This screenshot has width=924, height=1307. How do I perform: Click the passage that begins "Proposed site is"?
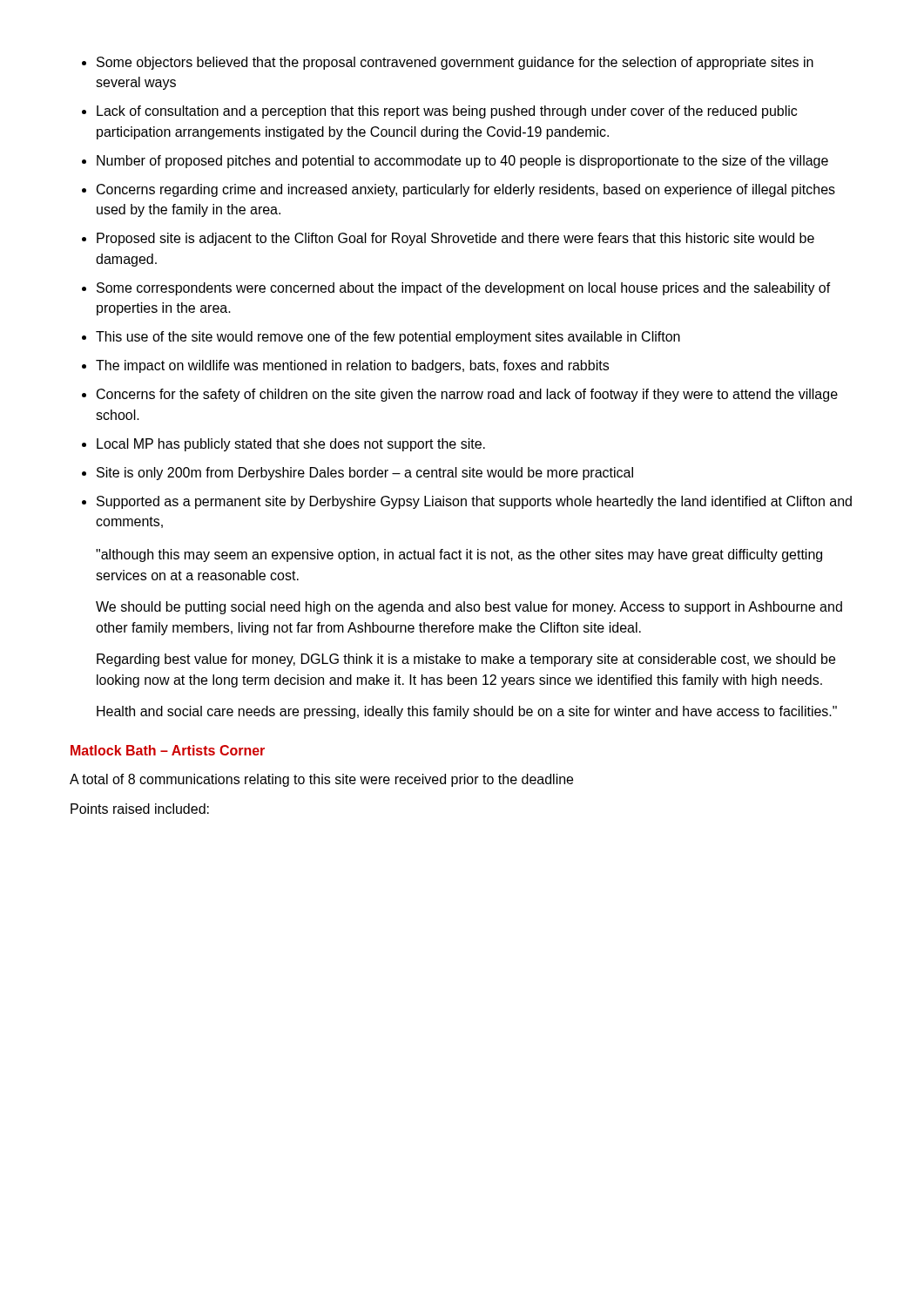tap(475, 249)
